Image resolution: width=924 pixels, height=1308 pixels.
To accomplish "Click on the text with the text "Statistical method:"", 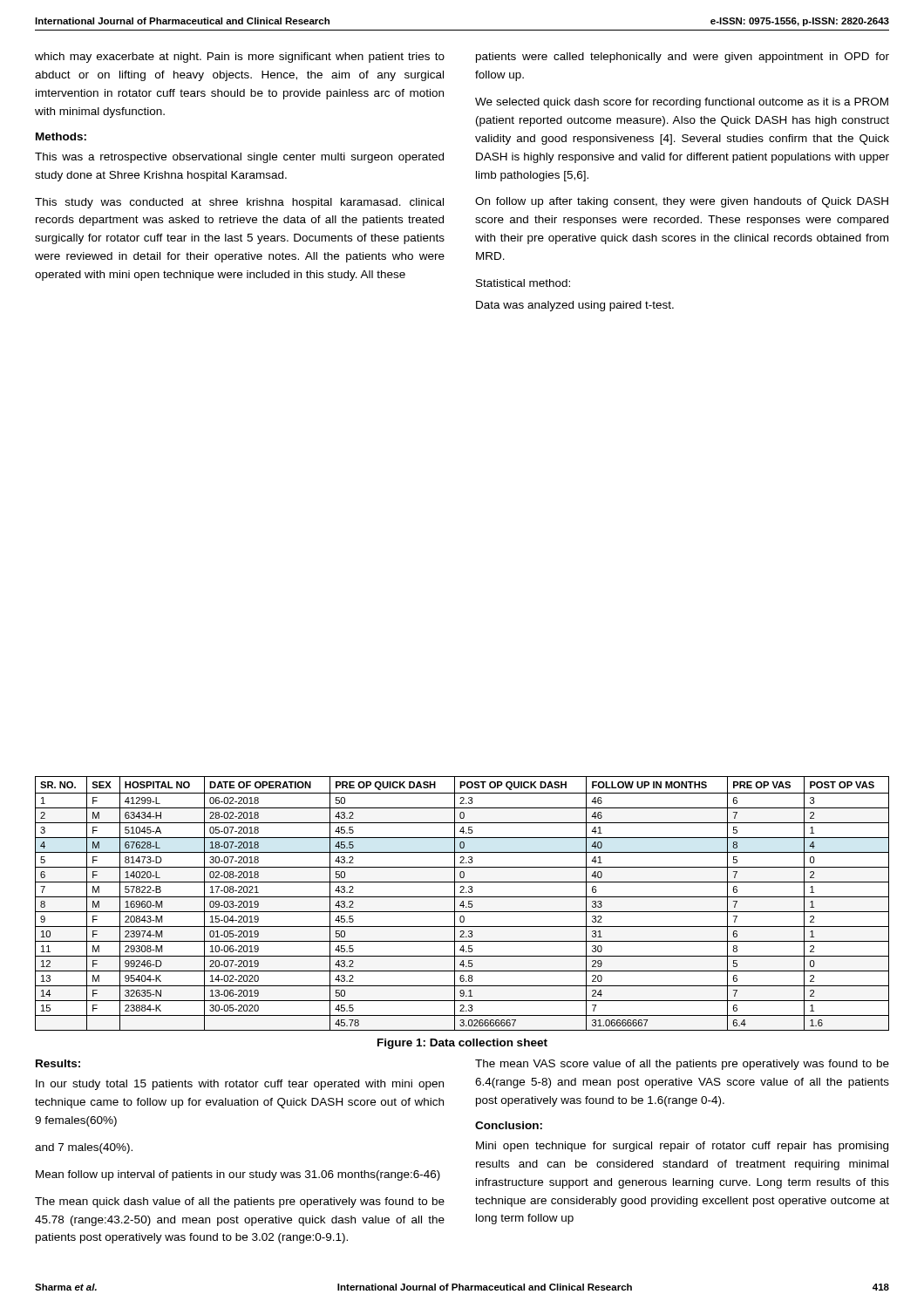I will tap(523, 283).
